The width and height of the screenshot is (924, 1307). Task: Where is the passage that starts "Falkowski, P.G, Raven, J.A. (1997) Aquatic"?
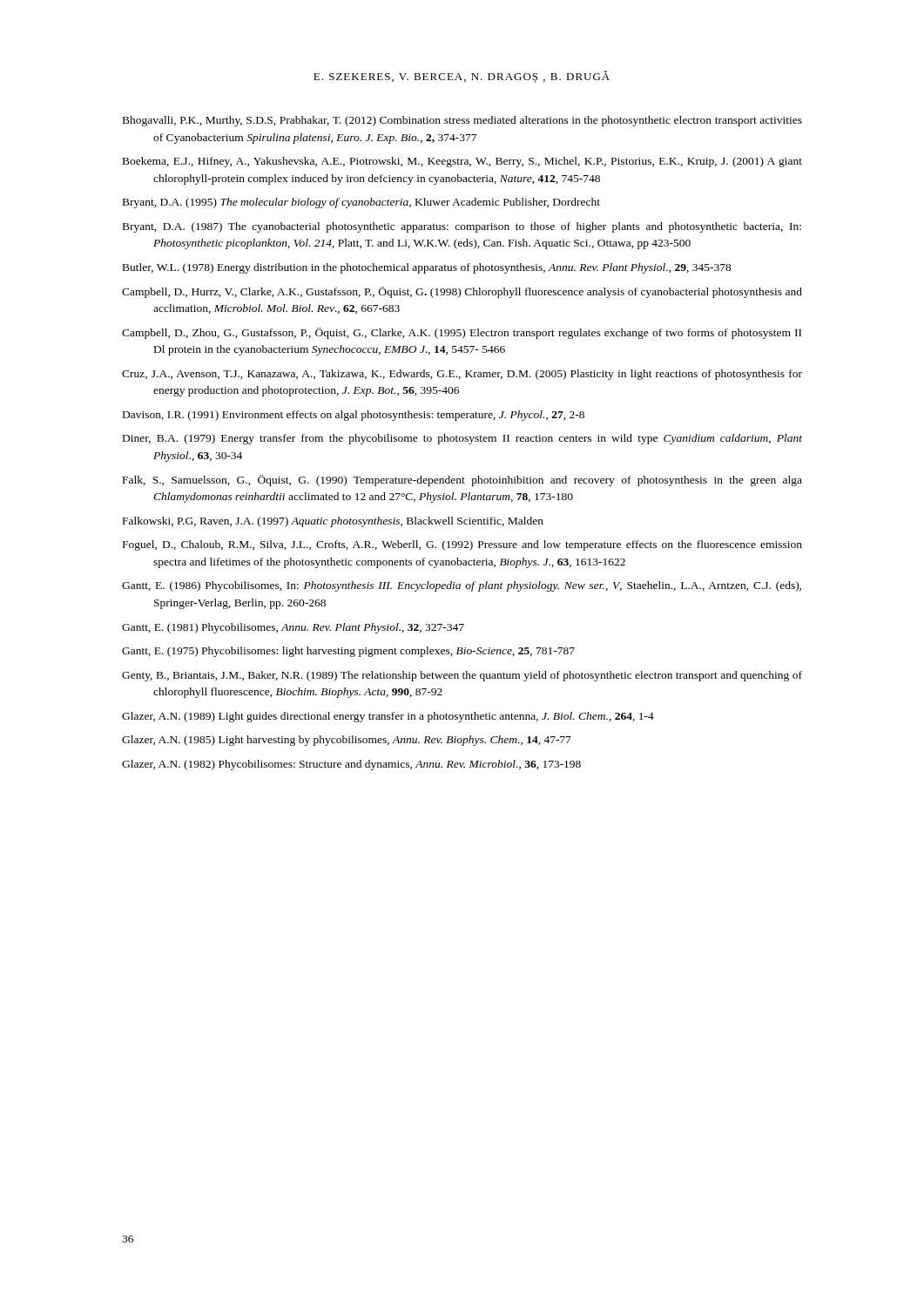[333, 520]
